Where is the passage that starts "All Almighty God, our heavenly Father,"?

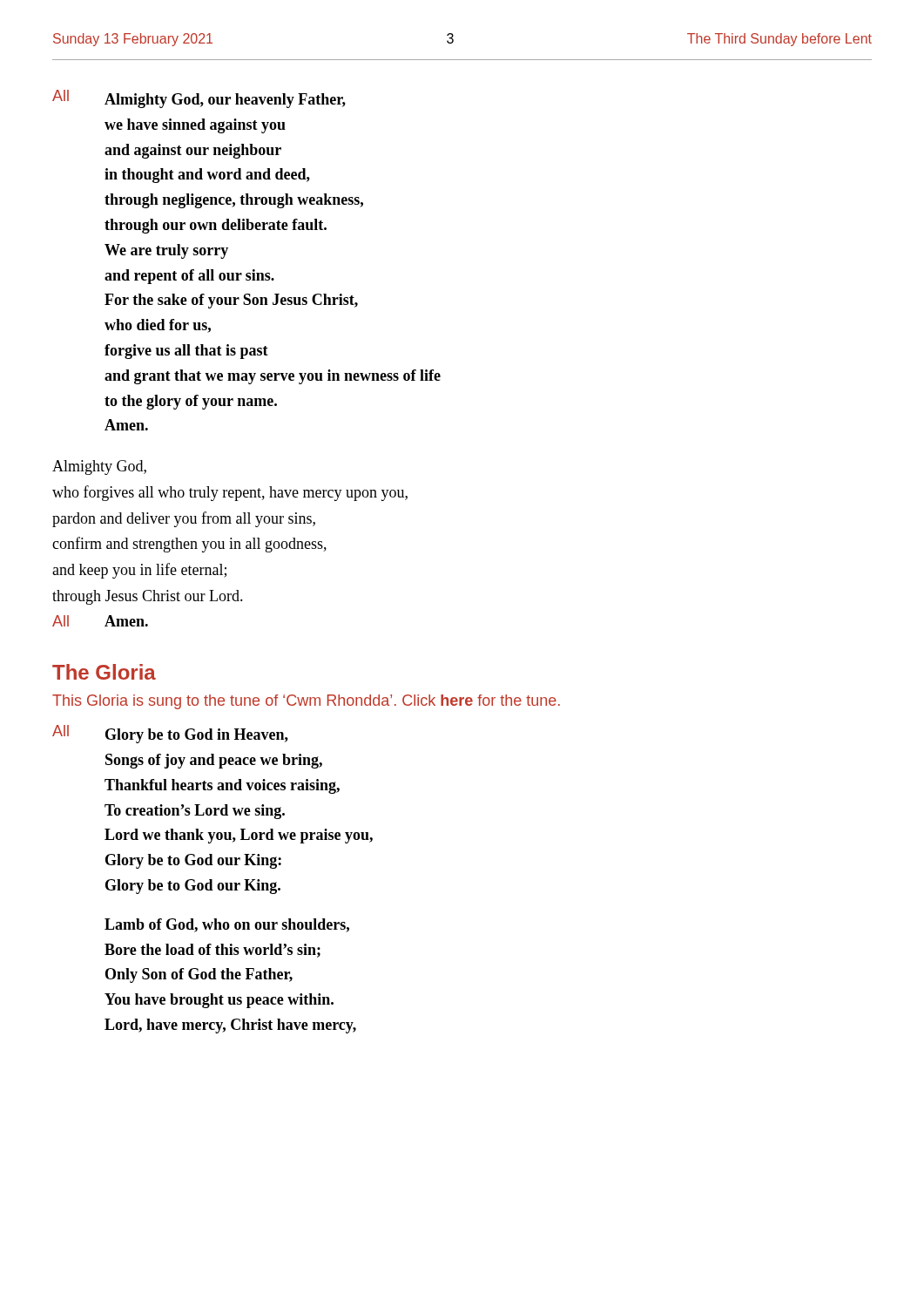point(199,99)
